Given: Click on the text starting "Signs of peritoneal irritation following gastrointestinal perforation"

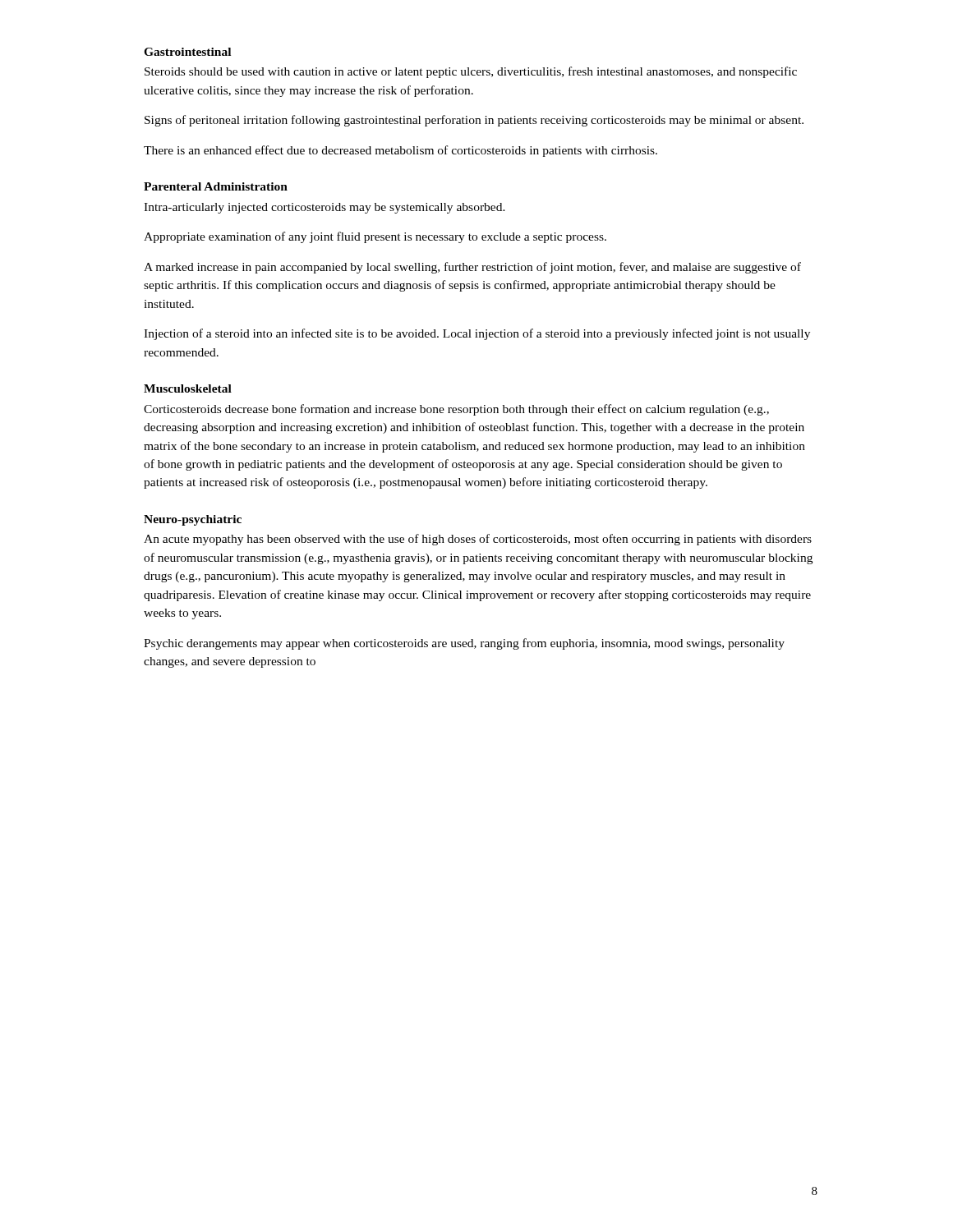Looking at the screenshot, I should coord(474,120).
